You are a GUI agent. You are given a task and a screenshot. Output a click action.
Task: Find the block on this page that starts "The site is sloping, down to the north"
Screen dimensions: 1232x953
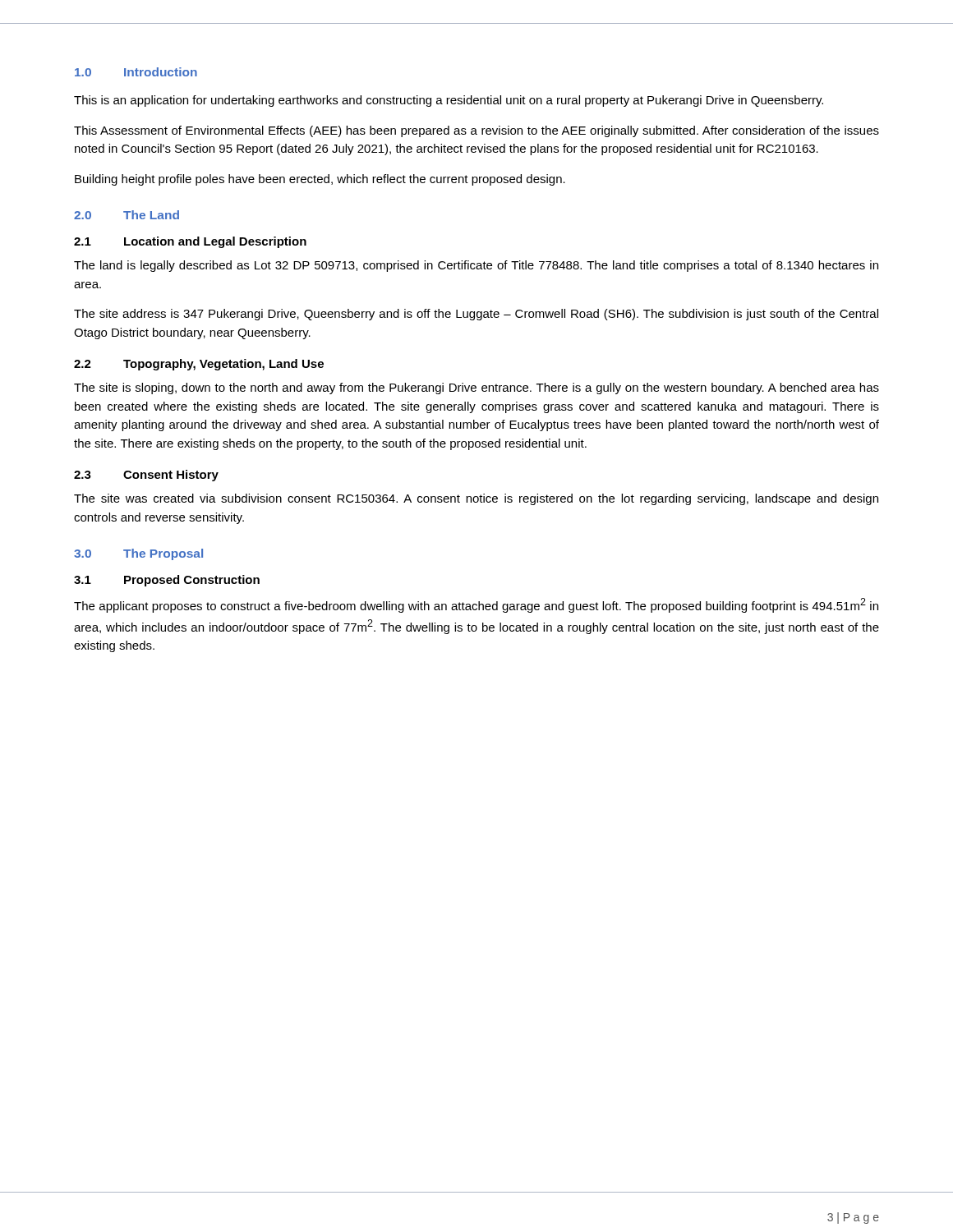[x=476, y=415]
